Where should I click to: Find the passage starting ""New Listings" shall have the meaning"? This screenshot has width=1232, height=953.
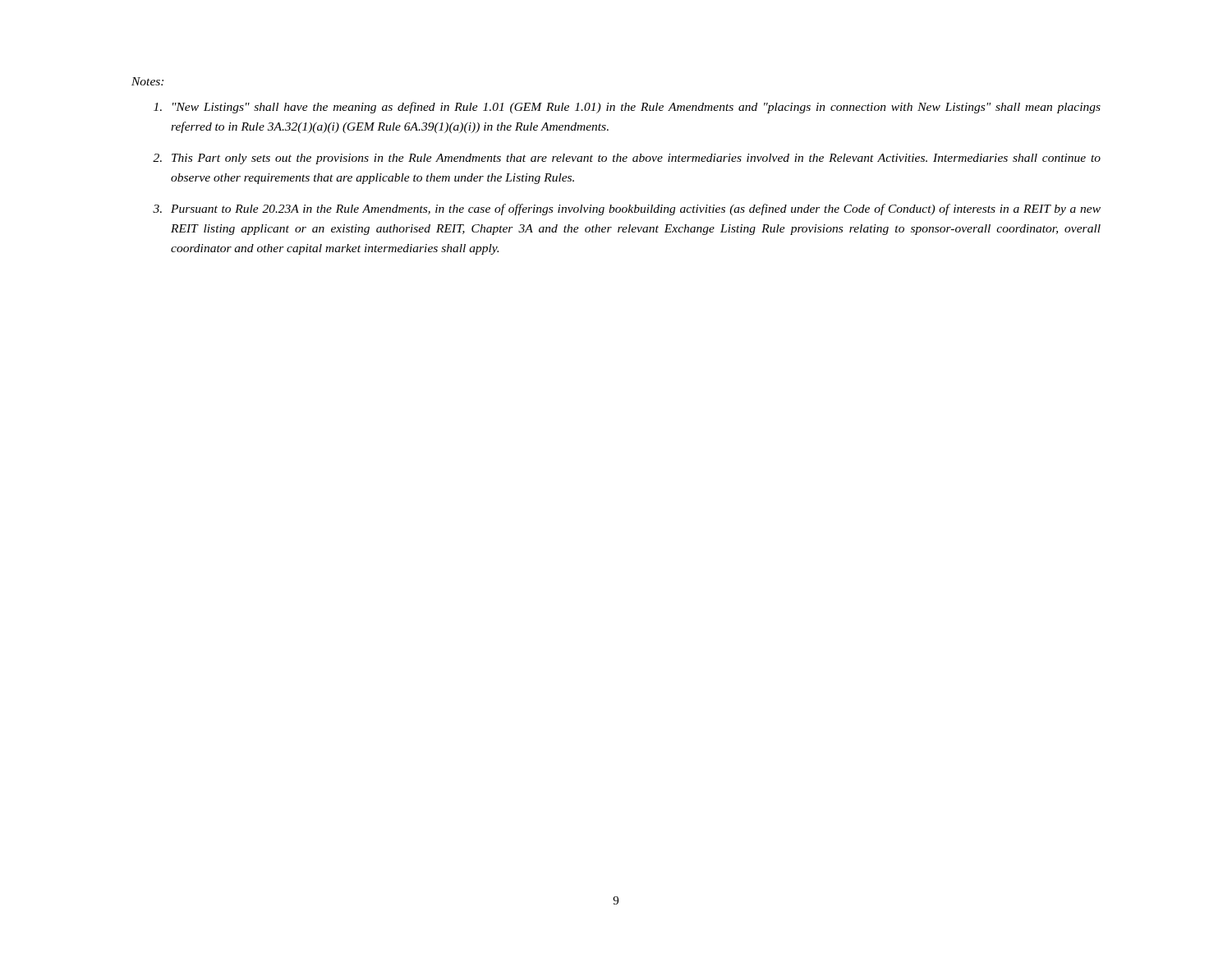click(x=616, y=117)
